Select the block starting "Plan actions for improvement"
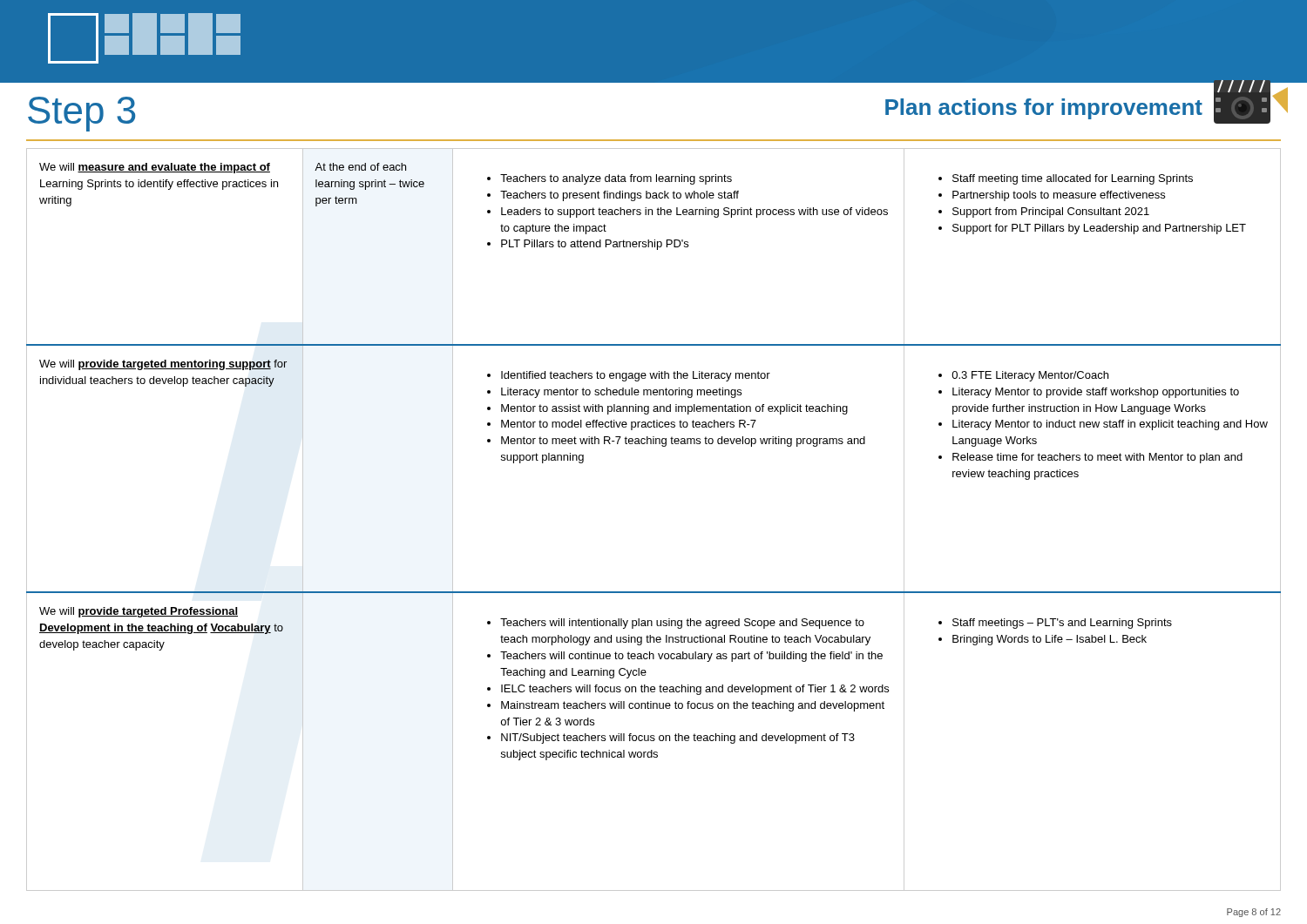Viewport: 1307px width, 924px height. 1043,107
